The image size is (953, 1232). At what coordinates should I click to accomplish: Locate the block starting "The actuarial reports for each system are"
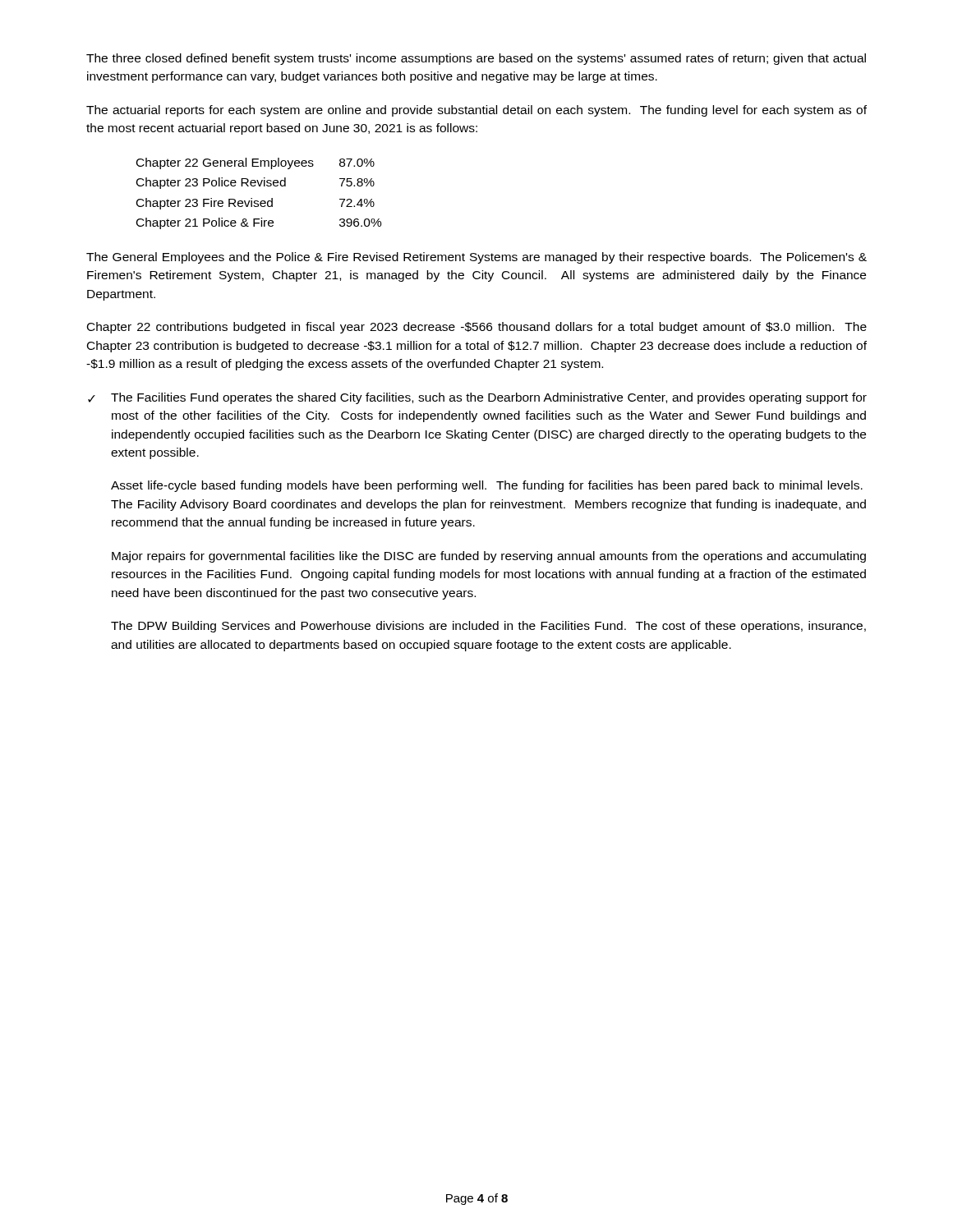coord(476,119)
